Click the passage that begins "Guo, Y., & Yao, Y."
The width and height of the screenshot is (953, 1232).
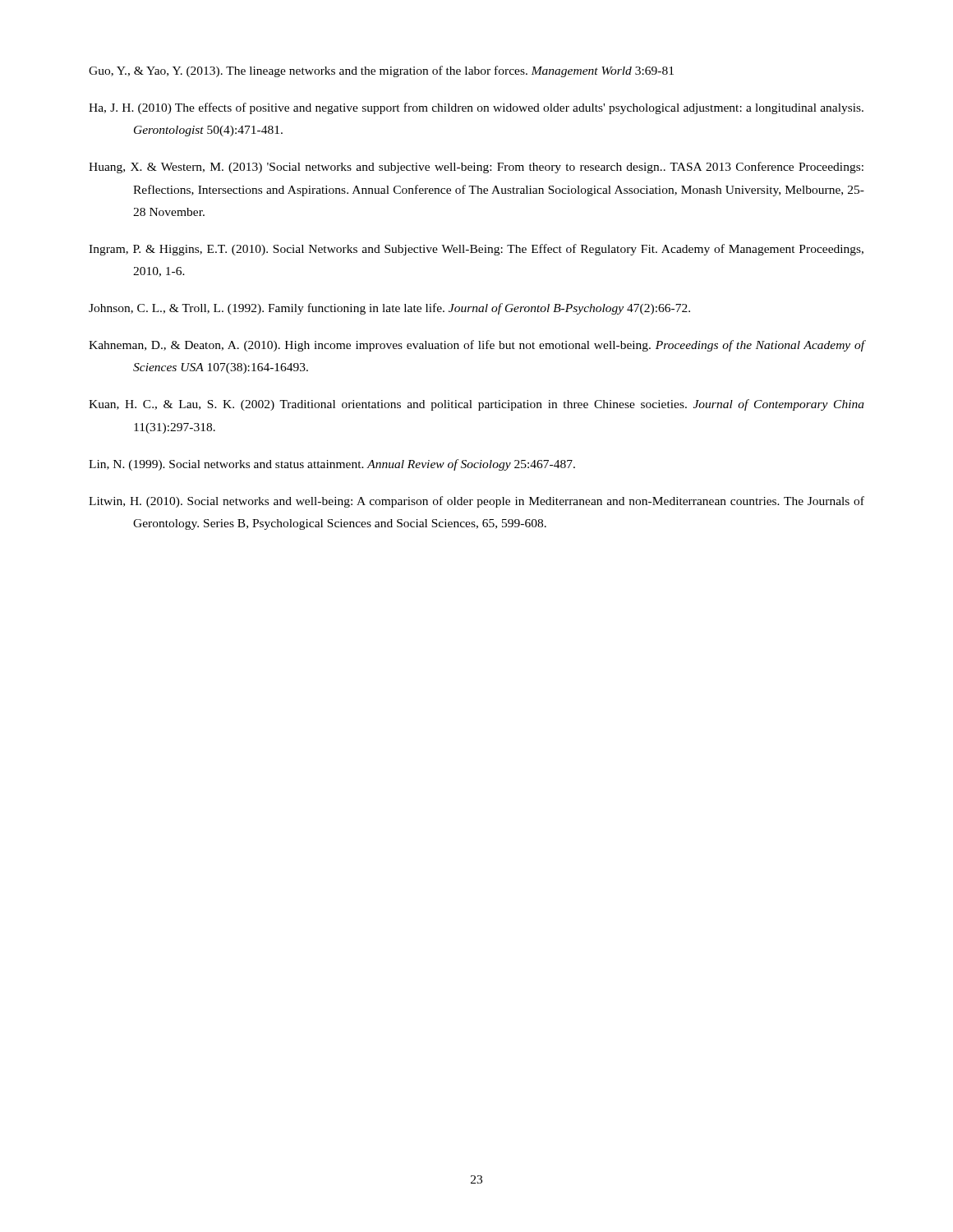tap(476, 70)
